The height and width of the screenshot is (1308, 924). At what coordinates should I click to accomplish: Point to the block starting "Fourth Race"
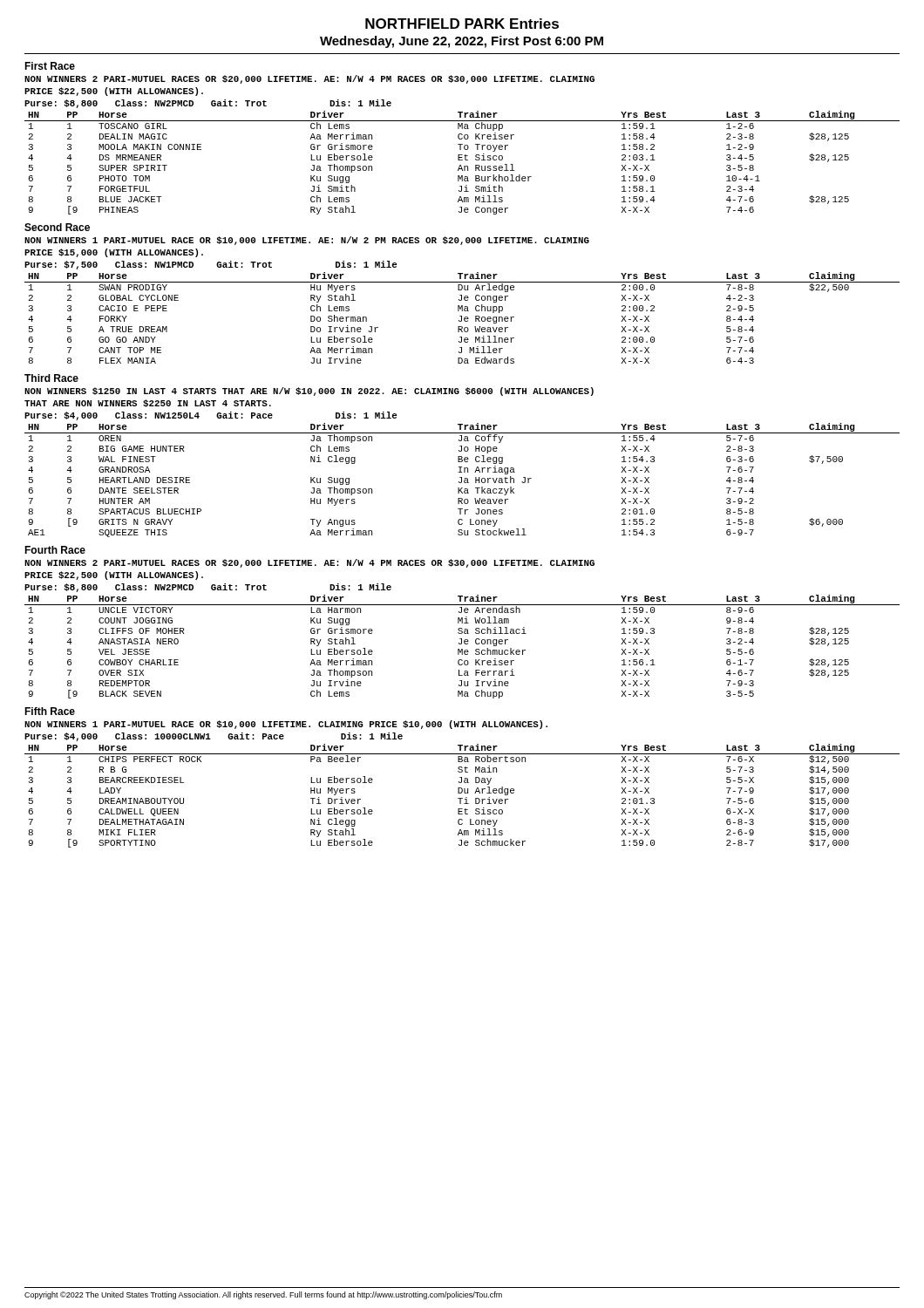click(55, 550)
